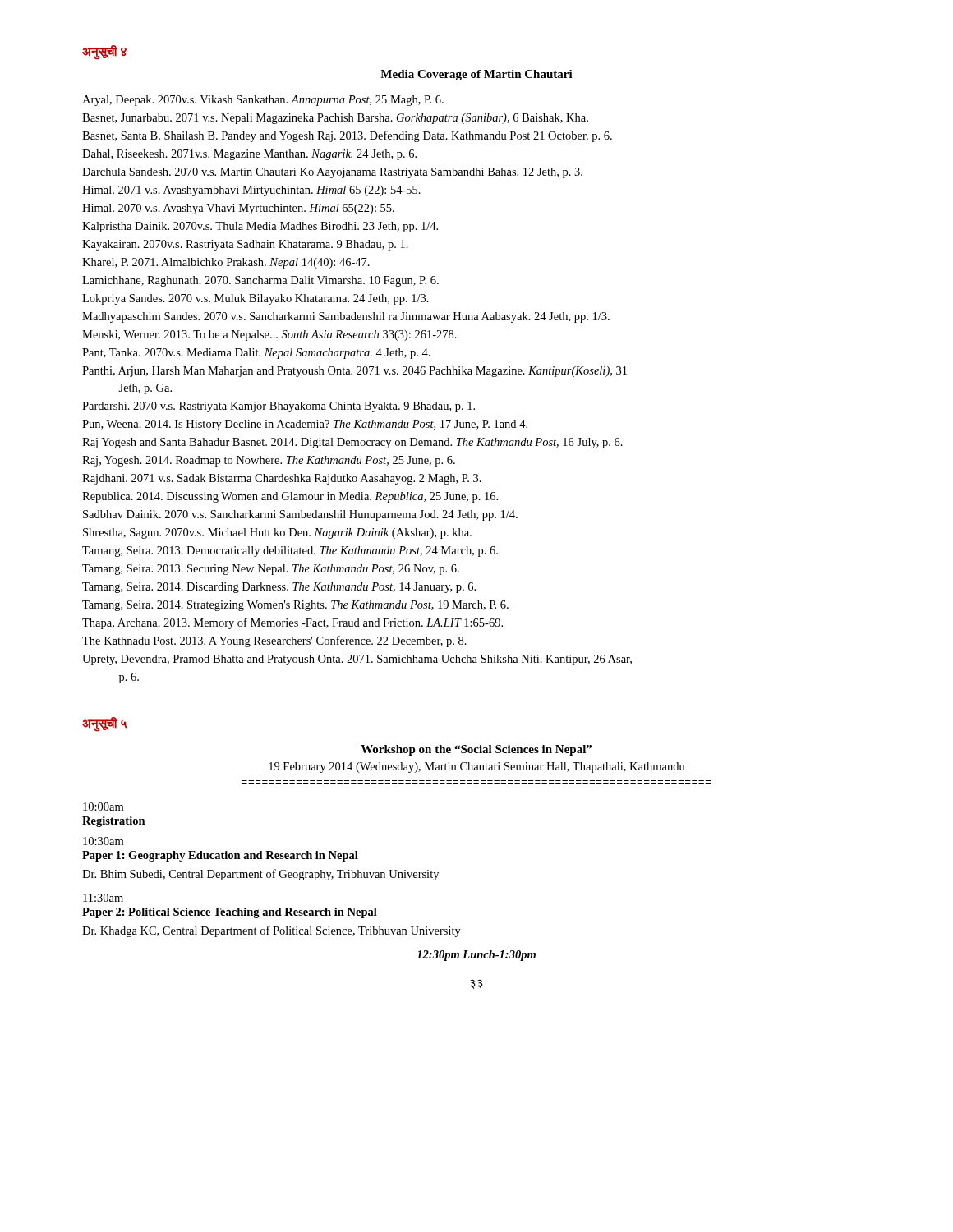953x1232 pixels.
Task: Click on the section header with the text "अनुसूची ५"
Action: 105,723
